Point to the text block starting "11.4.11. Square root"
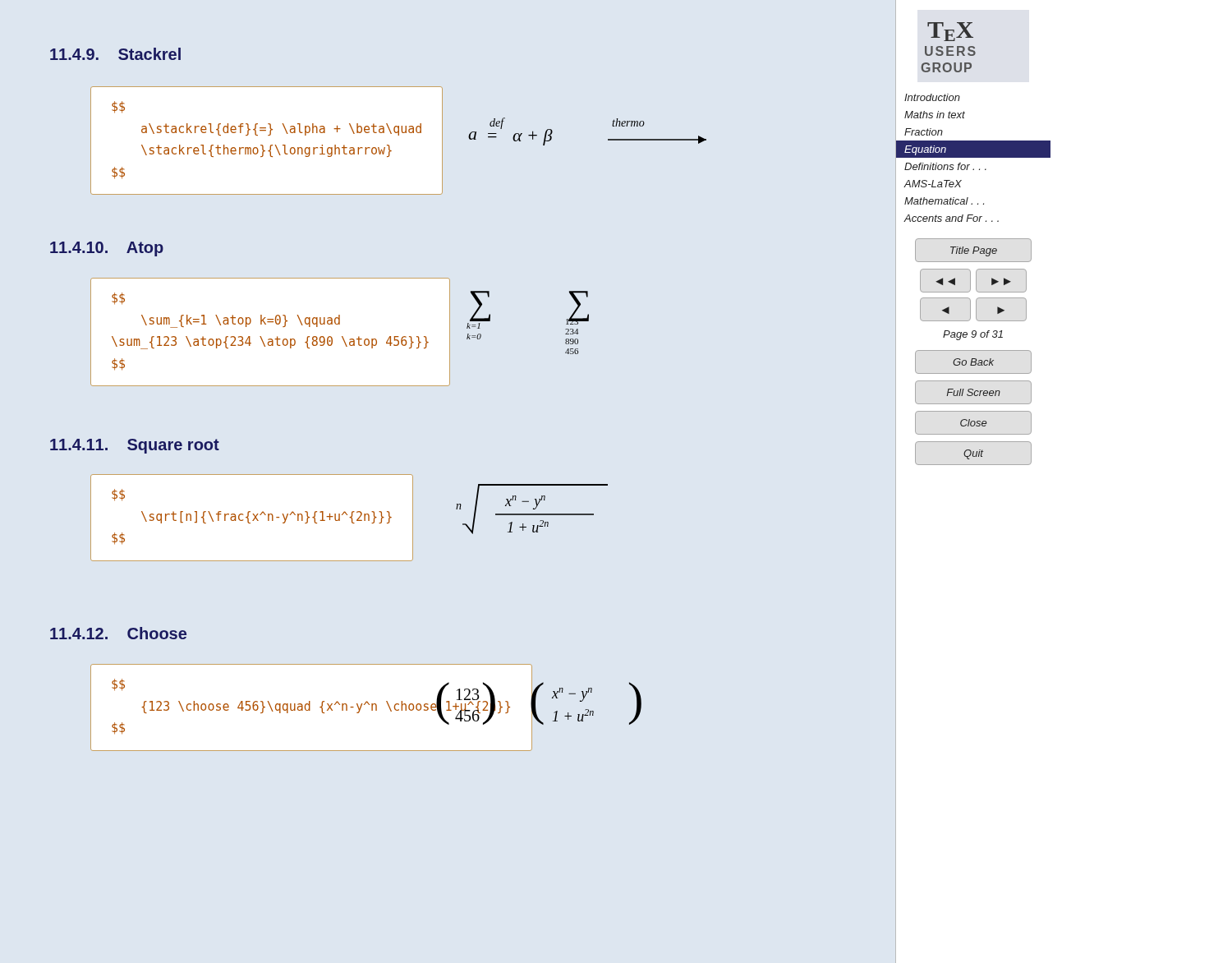The height and width of the screenshot is (963, 1232). point(134,445)
